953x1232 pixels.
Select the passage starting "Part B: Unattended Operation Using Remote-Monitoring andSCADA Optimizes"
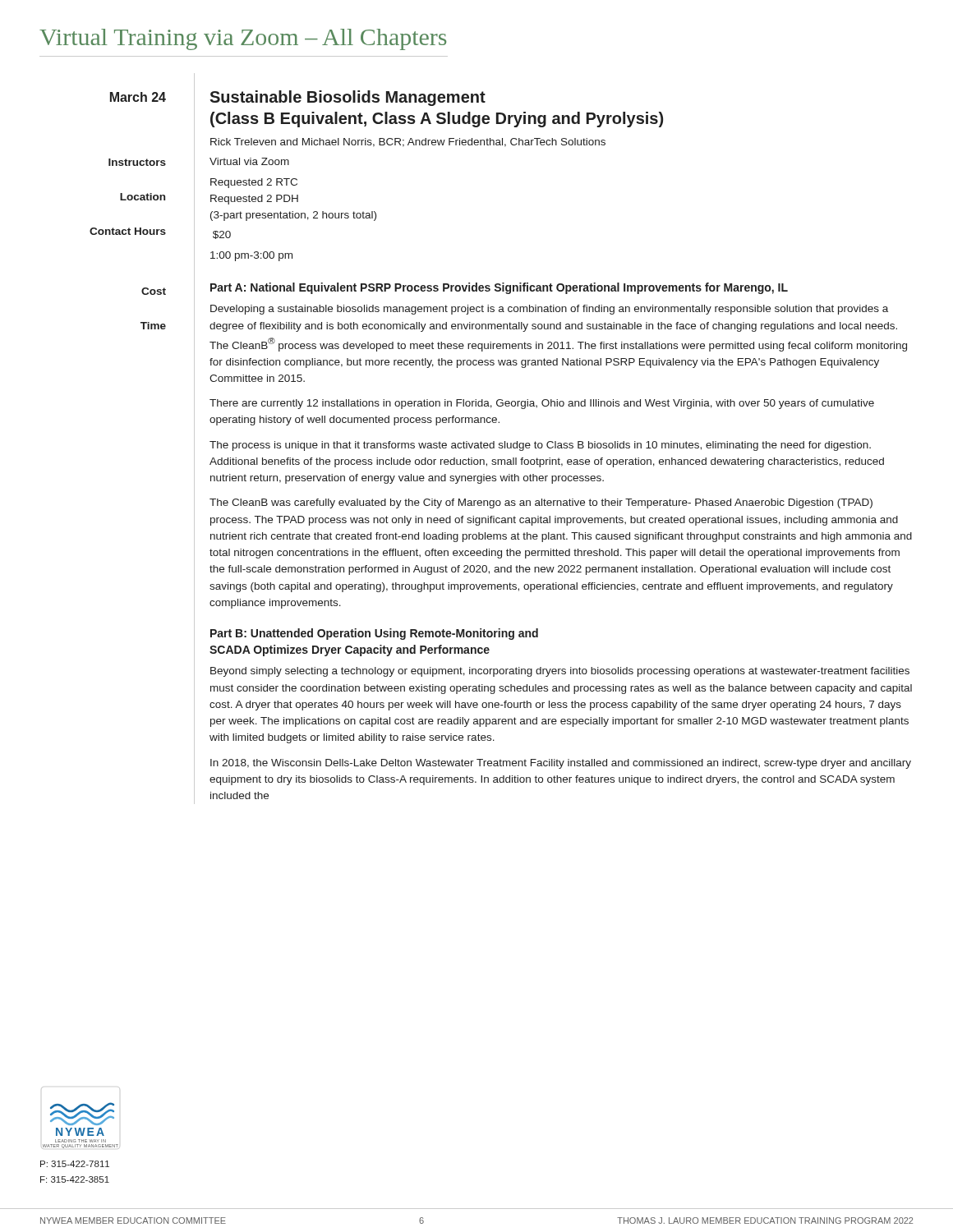point(374,634)
